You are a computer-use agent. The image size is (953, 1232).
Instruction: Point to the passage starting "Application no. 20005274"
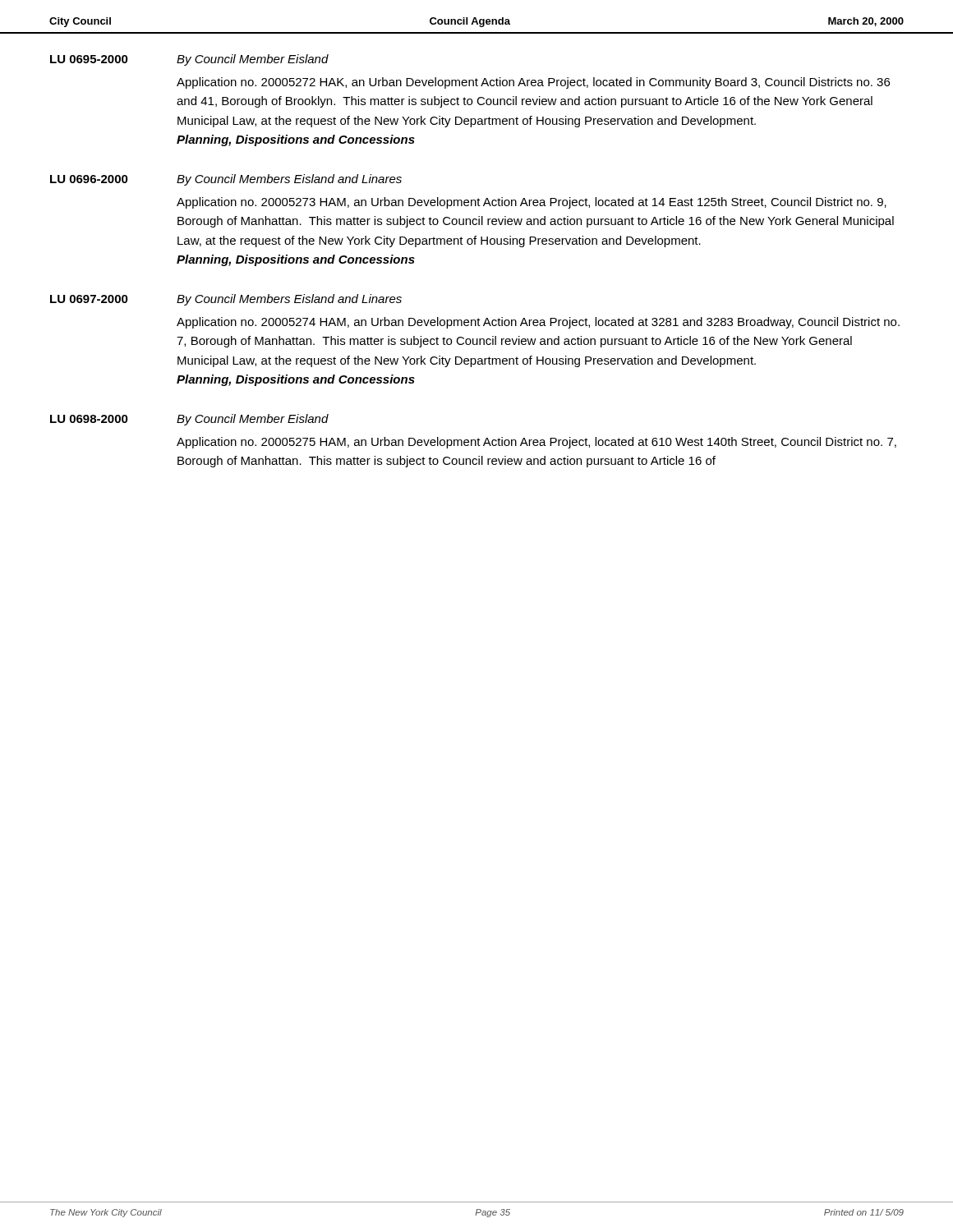point(539,350)
